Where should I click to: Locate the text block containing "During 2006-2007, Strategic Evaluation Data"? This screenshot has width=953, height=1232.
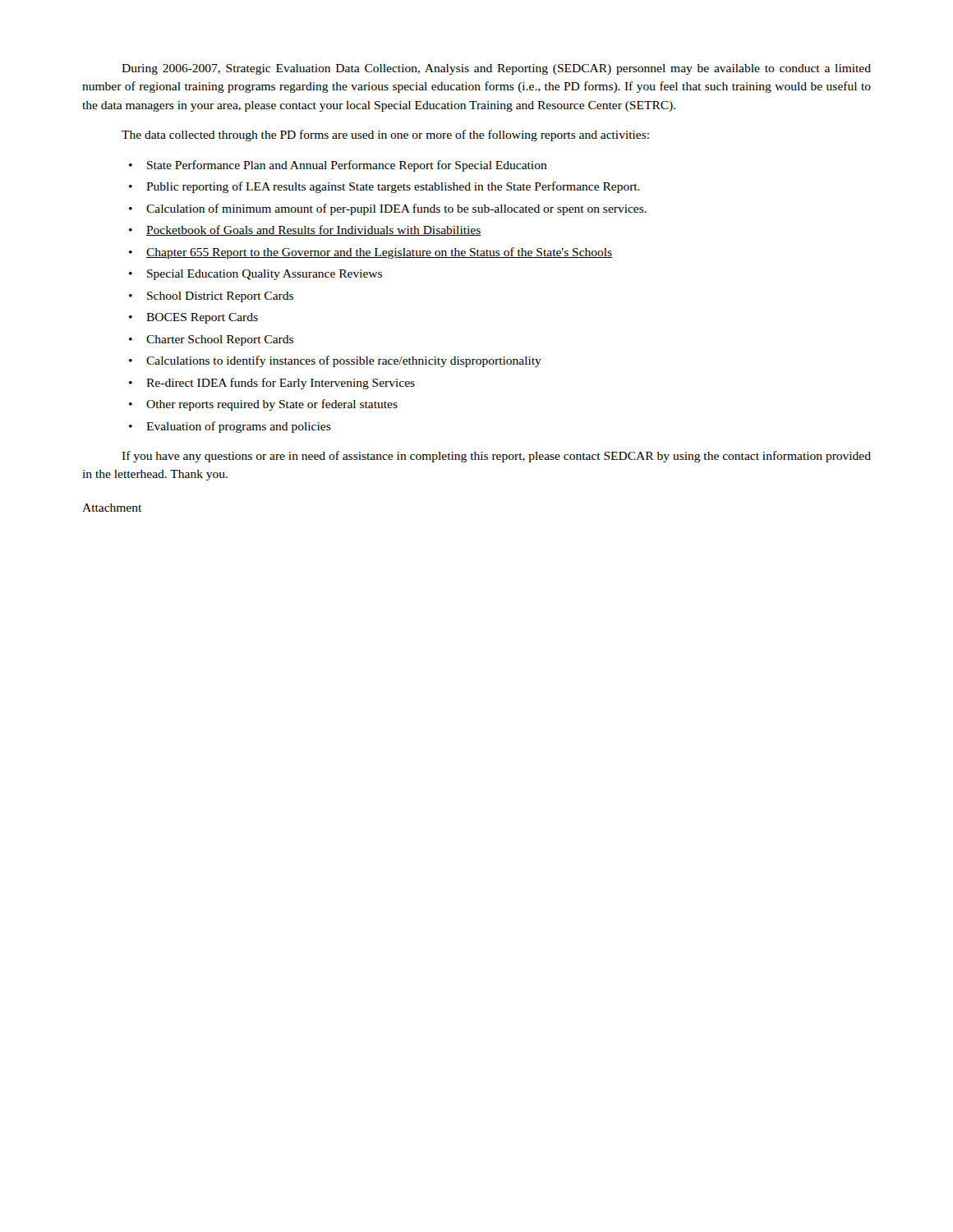point(476,86)
